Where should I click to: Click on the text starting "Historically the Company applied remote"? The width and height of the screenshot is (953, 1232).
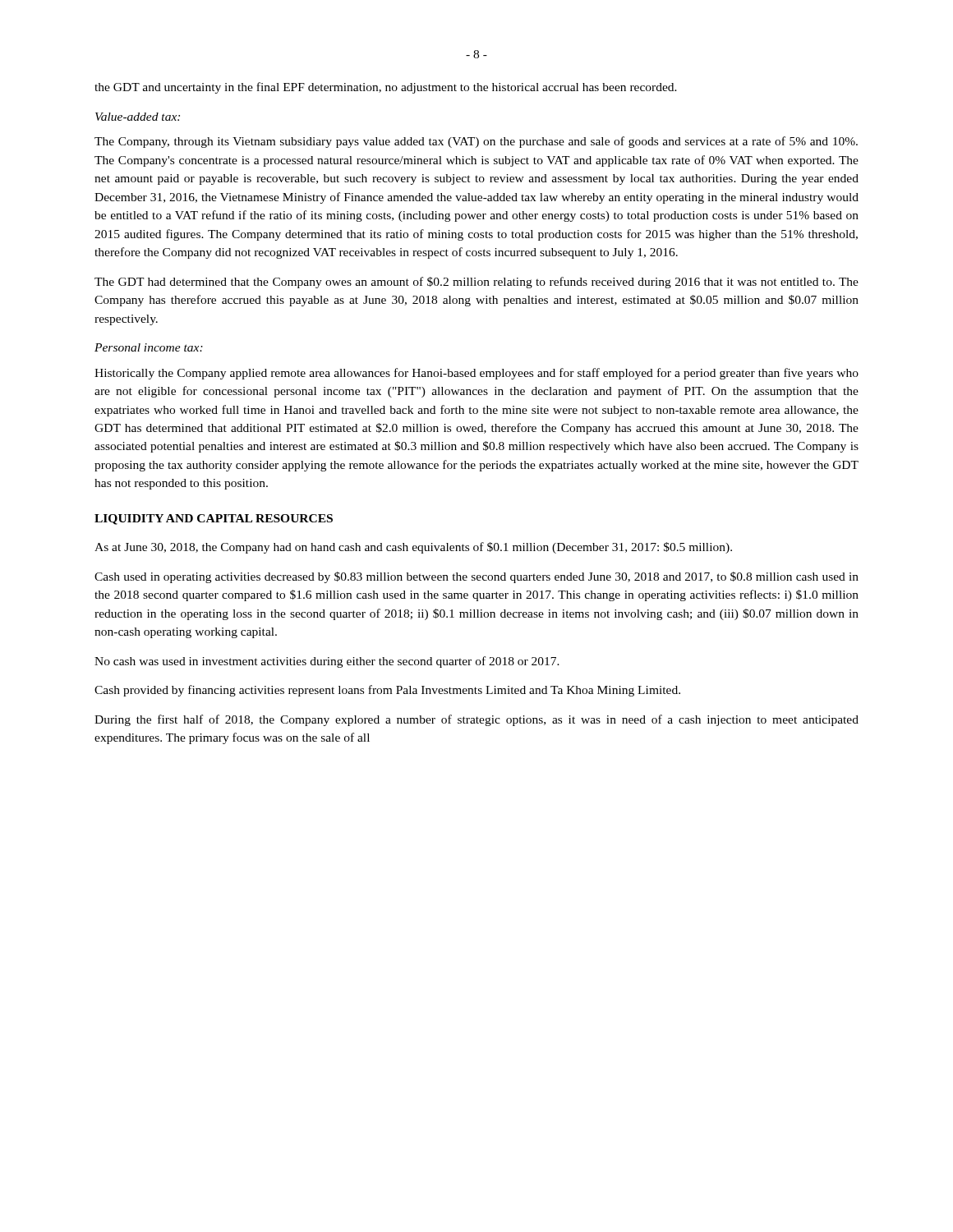pyautogui.click(x=476, y=428)
